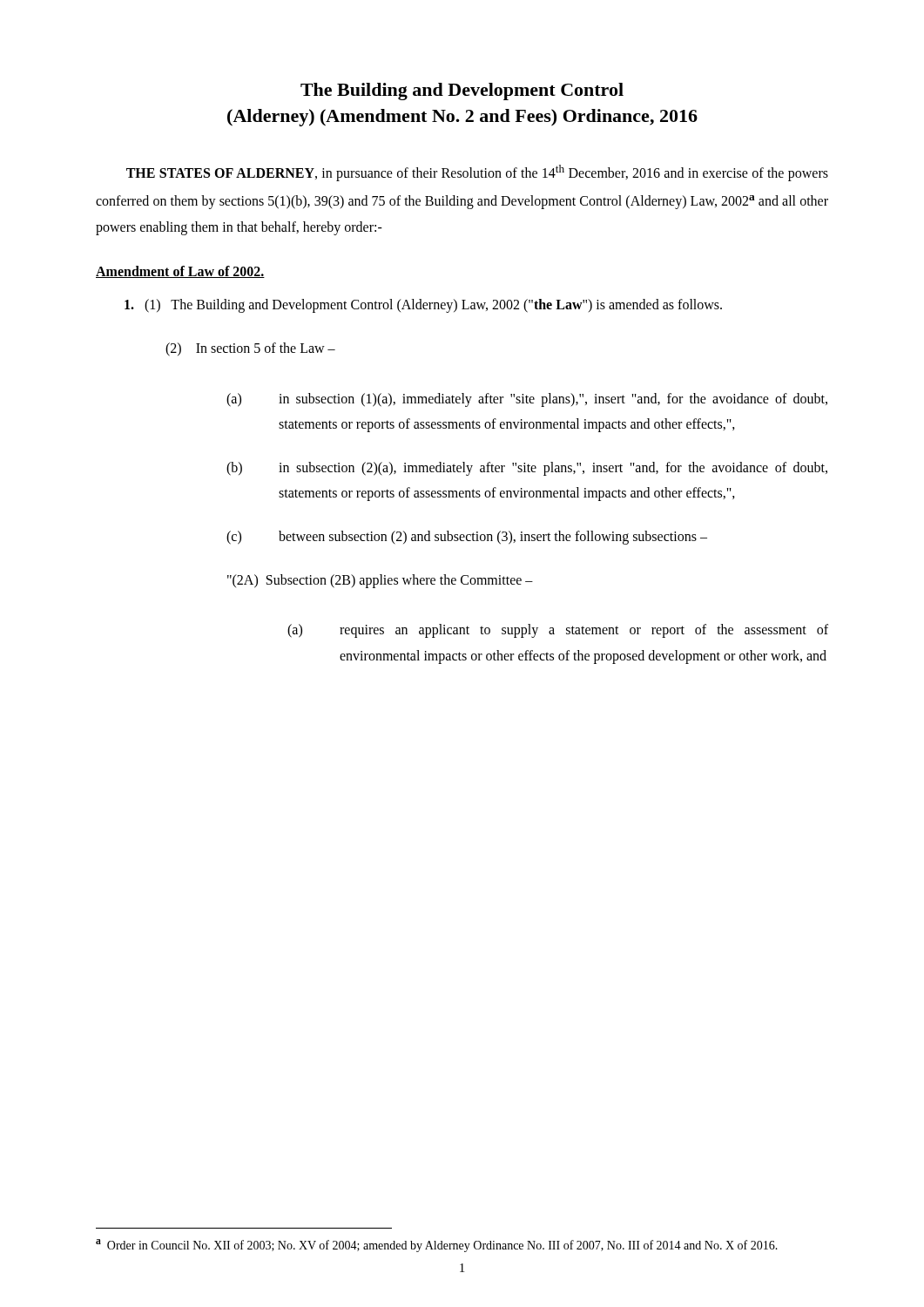
Task: Where is the passage that starts "(b) in subsection (2)(a), immediately"?
Action: click(527, 480)
